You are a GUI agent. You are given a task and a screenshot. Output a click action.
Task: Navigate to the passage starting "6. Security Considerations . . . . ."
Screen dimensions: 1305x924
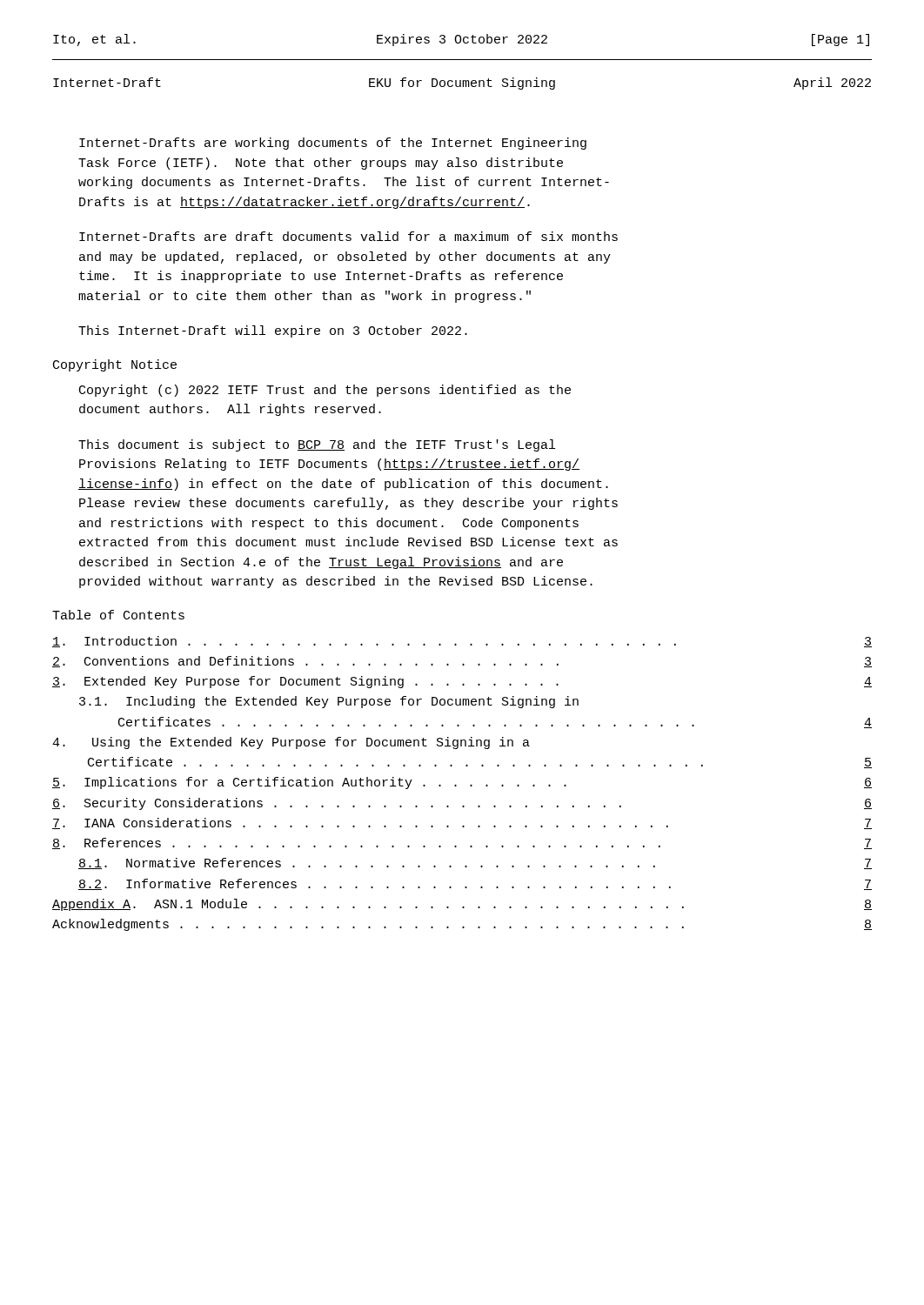[462, 804]
